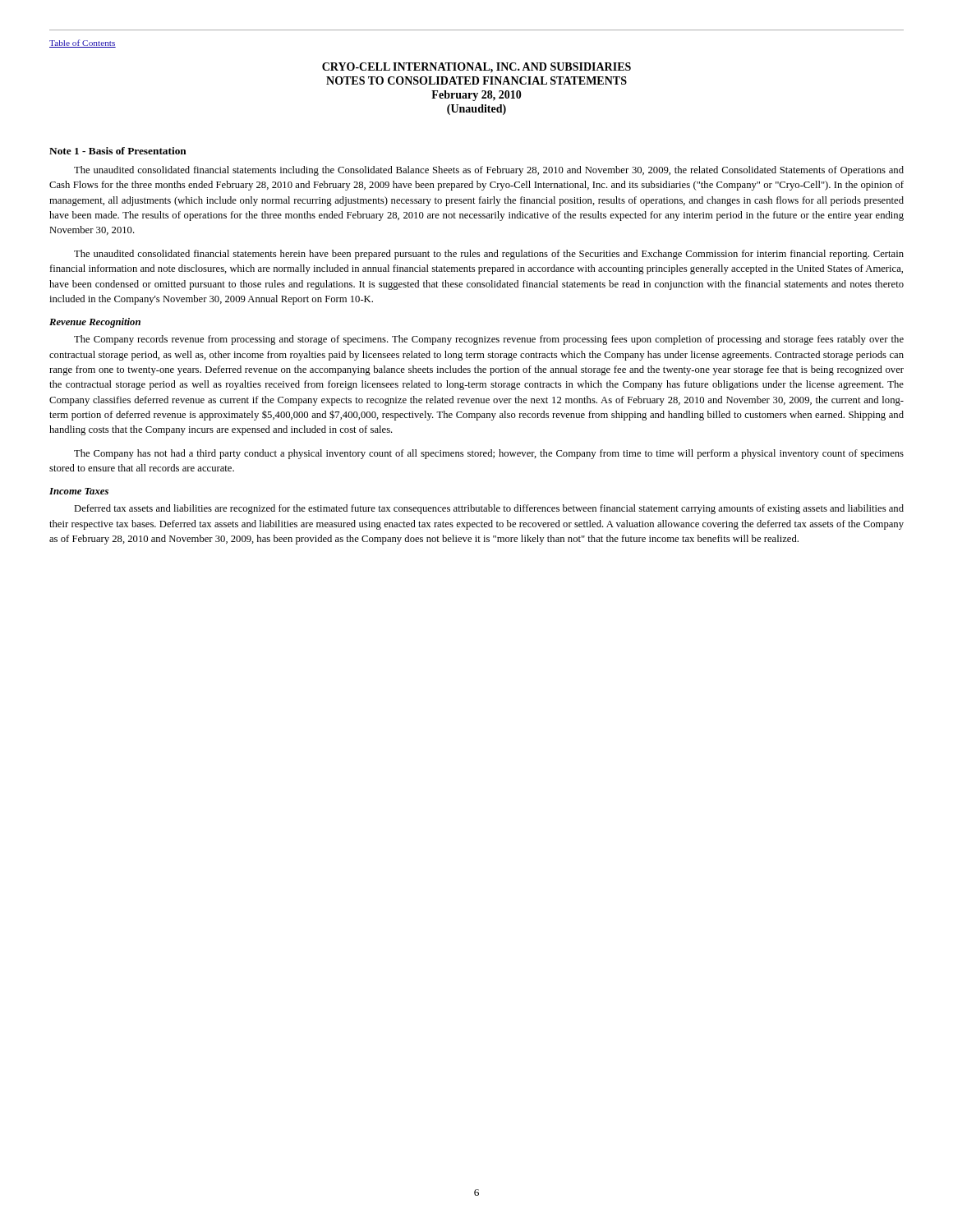This screenshot has height=1232, width=953.
Task: Select the text block starting "Income Taxes"
Action: point(79,492)
